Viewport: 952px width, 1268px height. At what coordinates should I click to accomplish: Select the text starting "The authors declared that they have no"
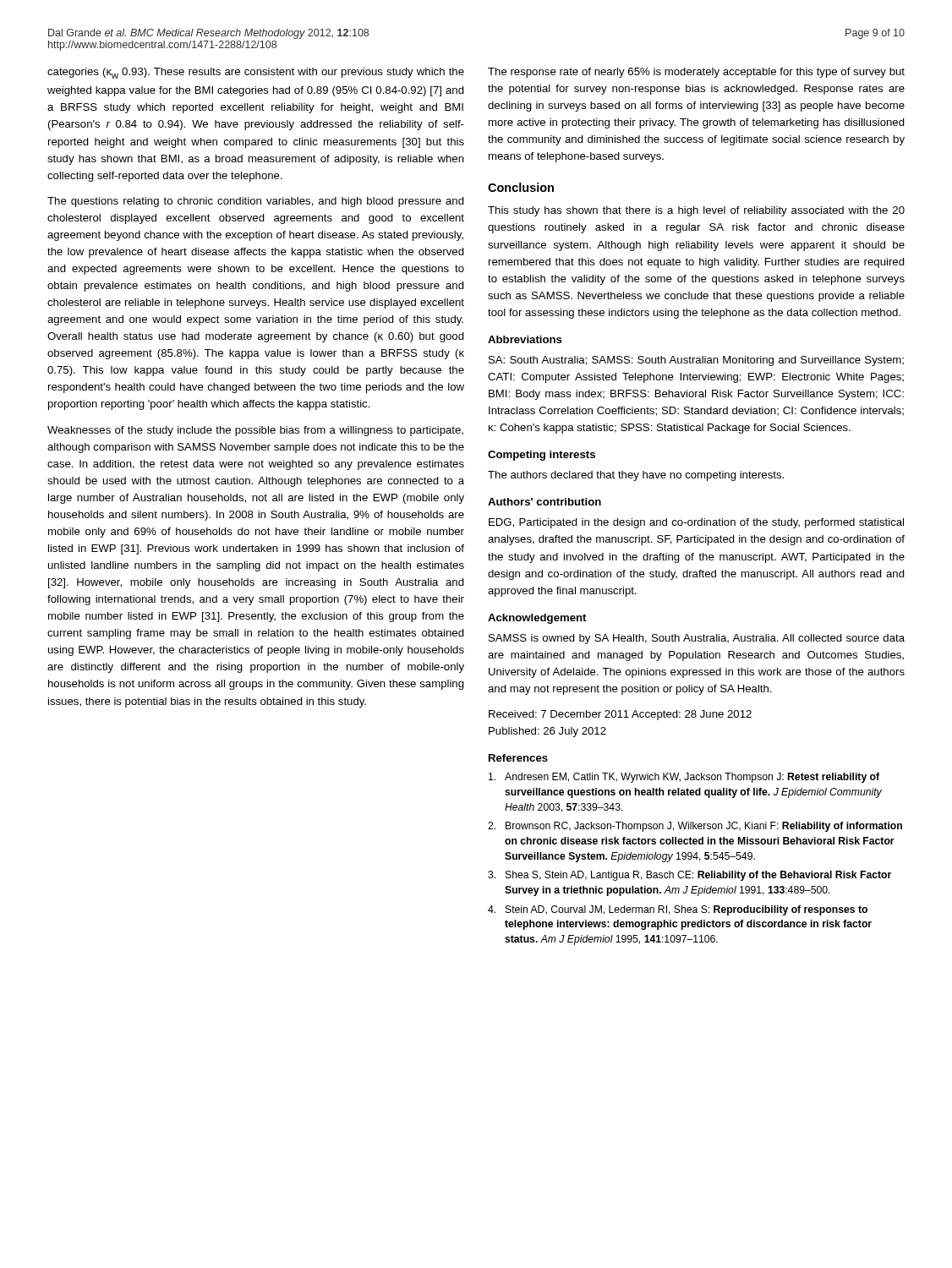(x=696, y=475)
